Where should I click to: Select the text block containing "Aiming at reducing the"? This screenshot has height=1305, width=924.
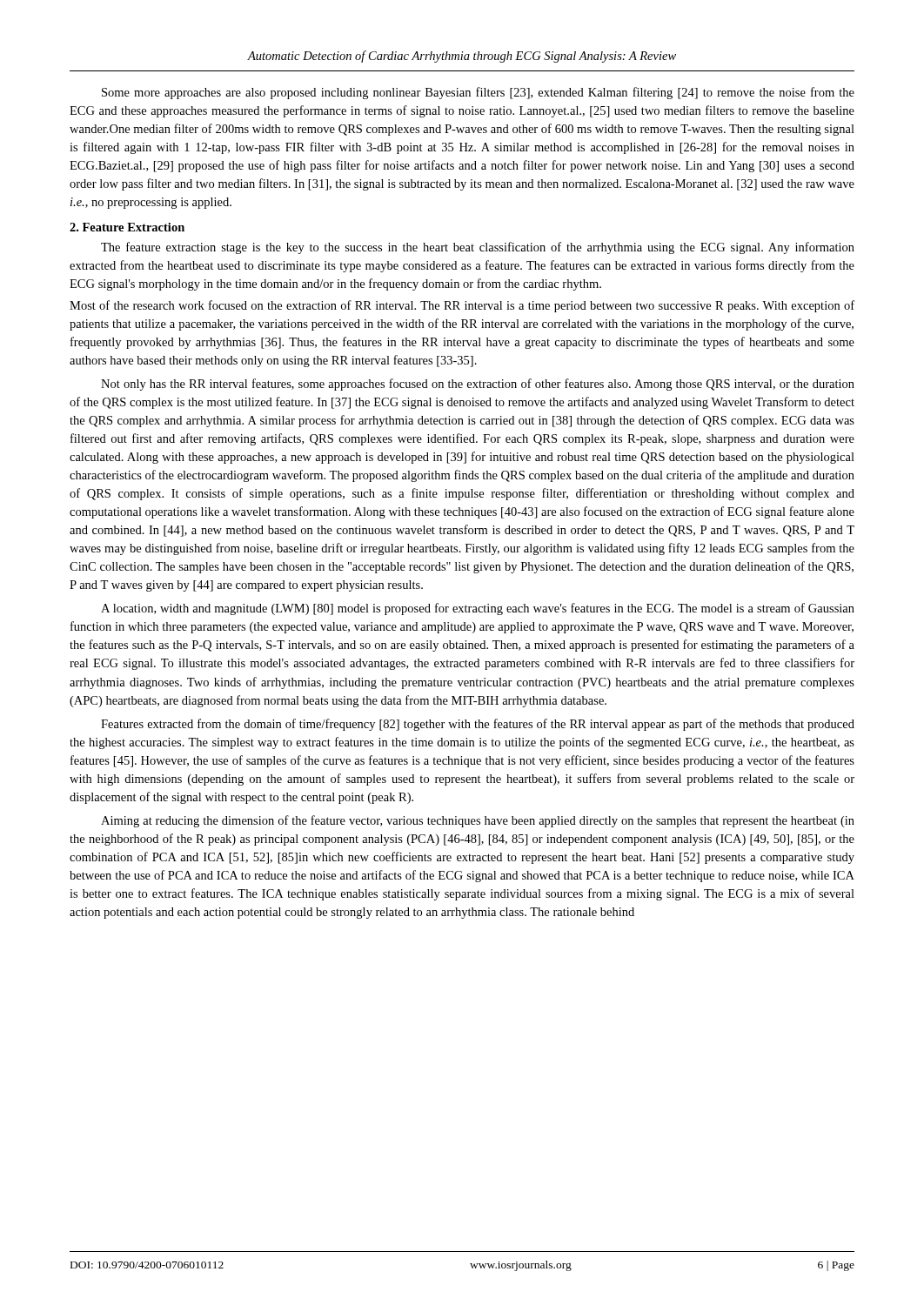(462, 866)
